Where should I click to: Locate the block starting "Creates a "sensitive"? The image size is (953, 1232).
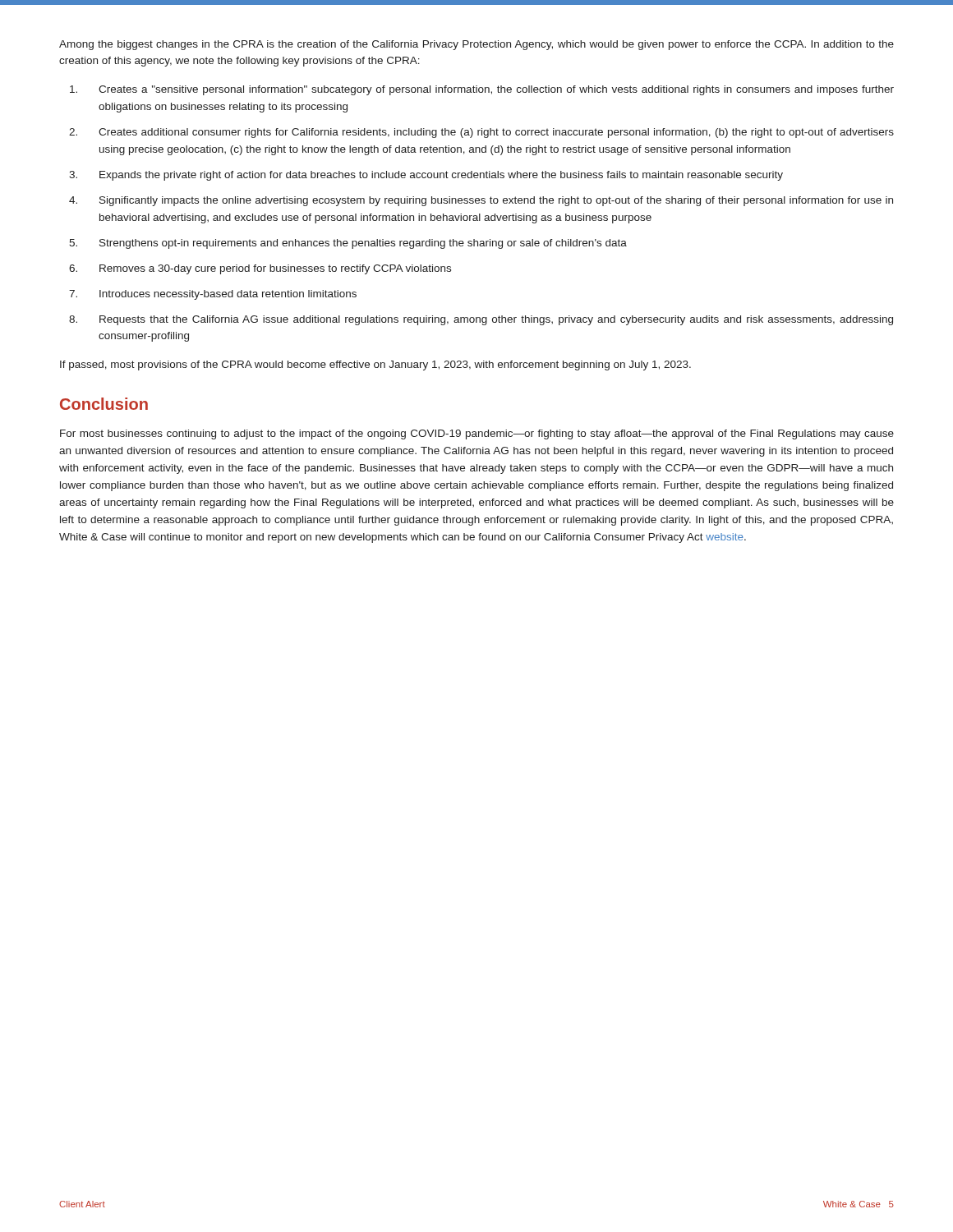(476, 99)
